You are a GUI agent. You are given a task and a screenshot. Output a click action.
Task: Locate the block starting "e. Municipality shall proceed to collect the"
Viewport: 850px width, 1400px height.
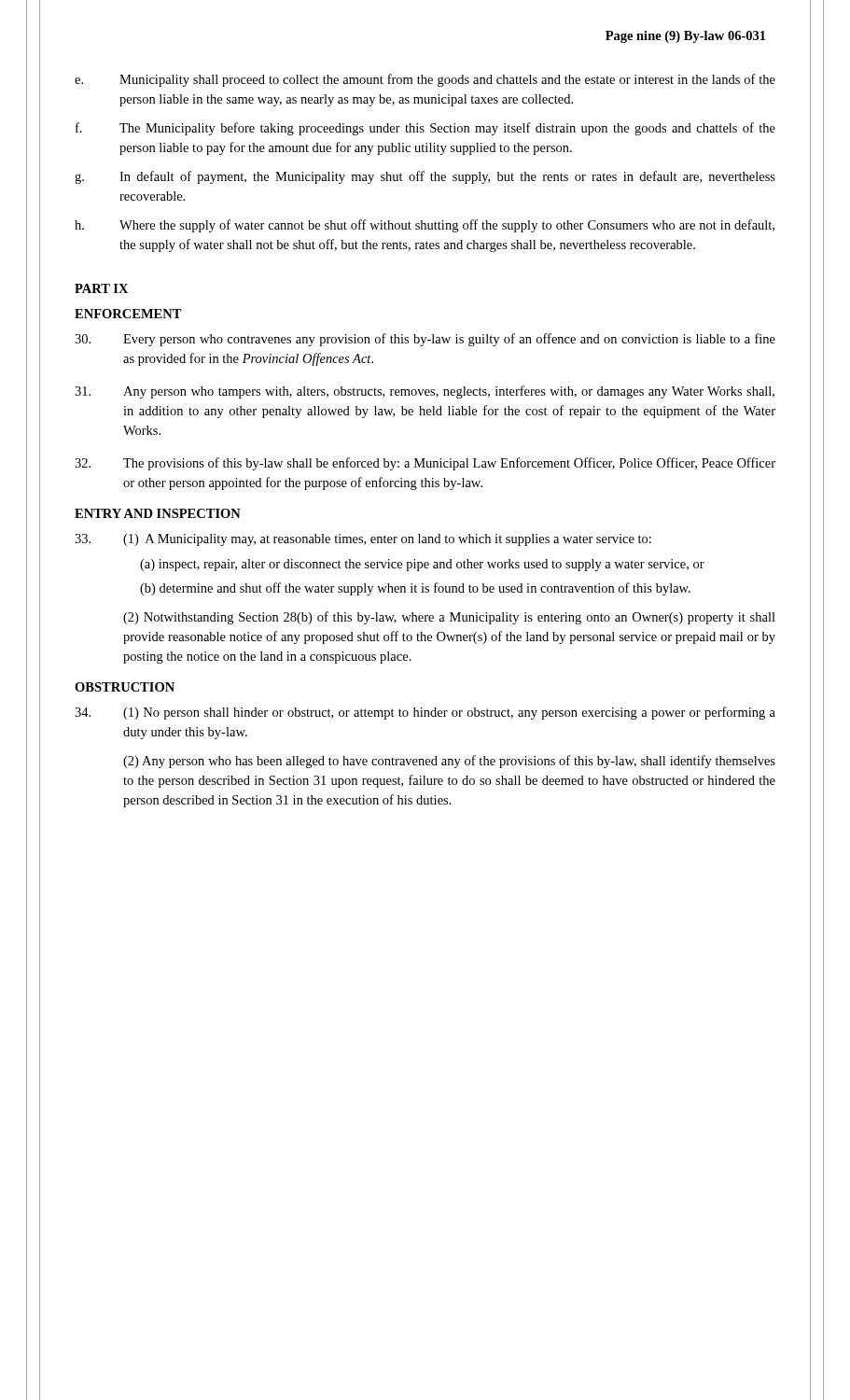(x=425, y=90)
